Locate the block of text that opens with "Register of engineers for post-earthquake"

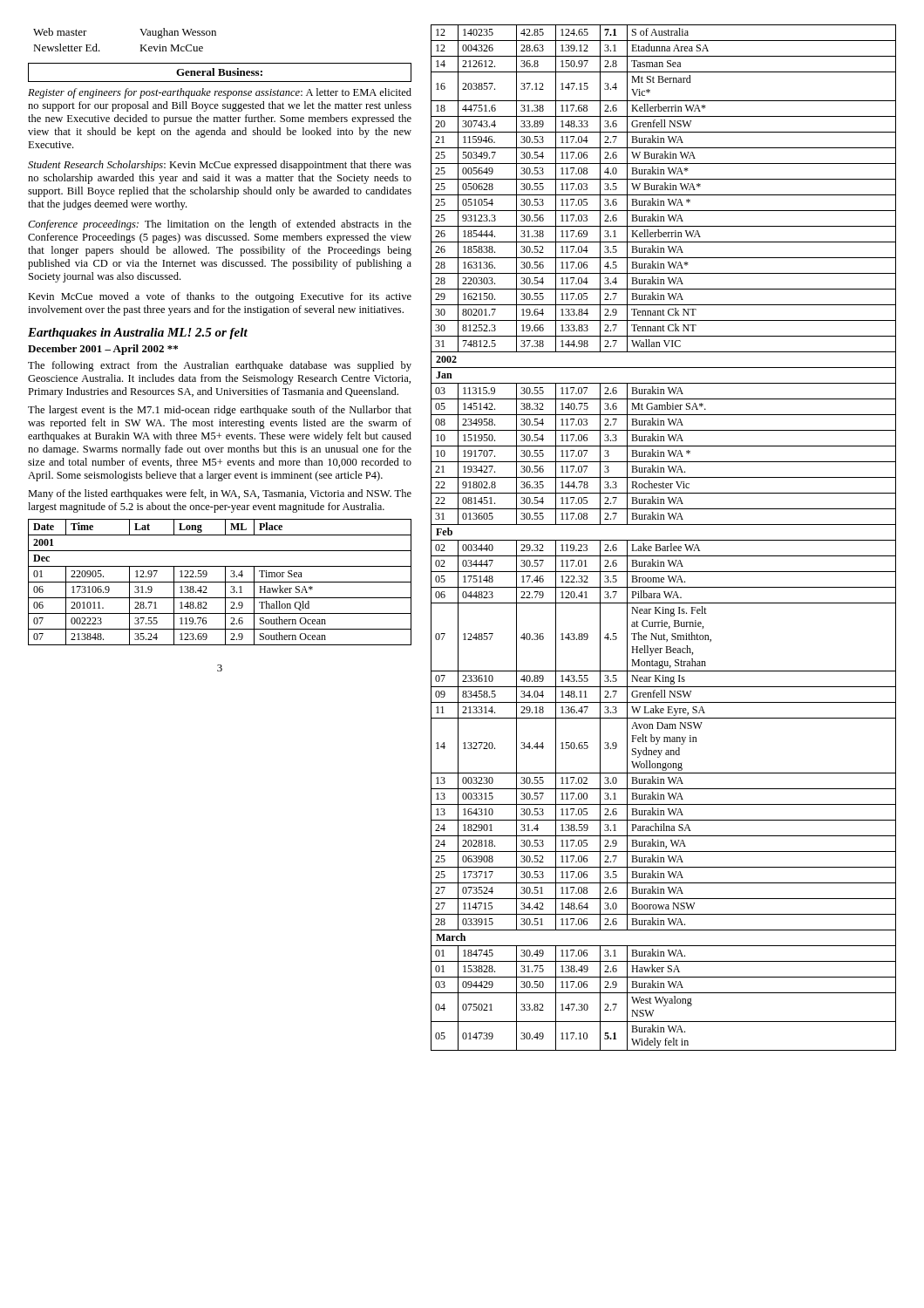[x=220, y=119]
